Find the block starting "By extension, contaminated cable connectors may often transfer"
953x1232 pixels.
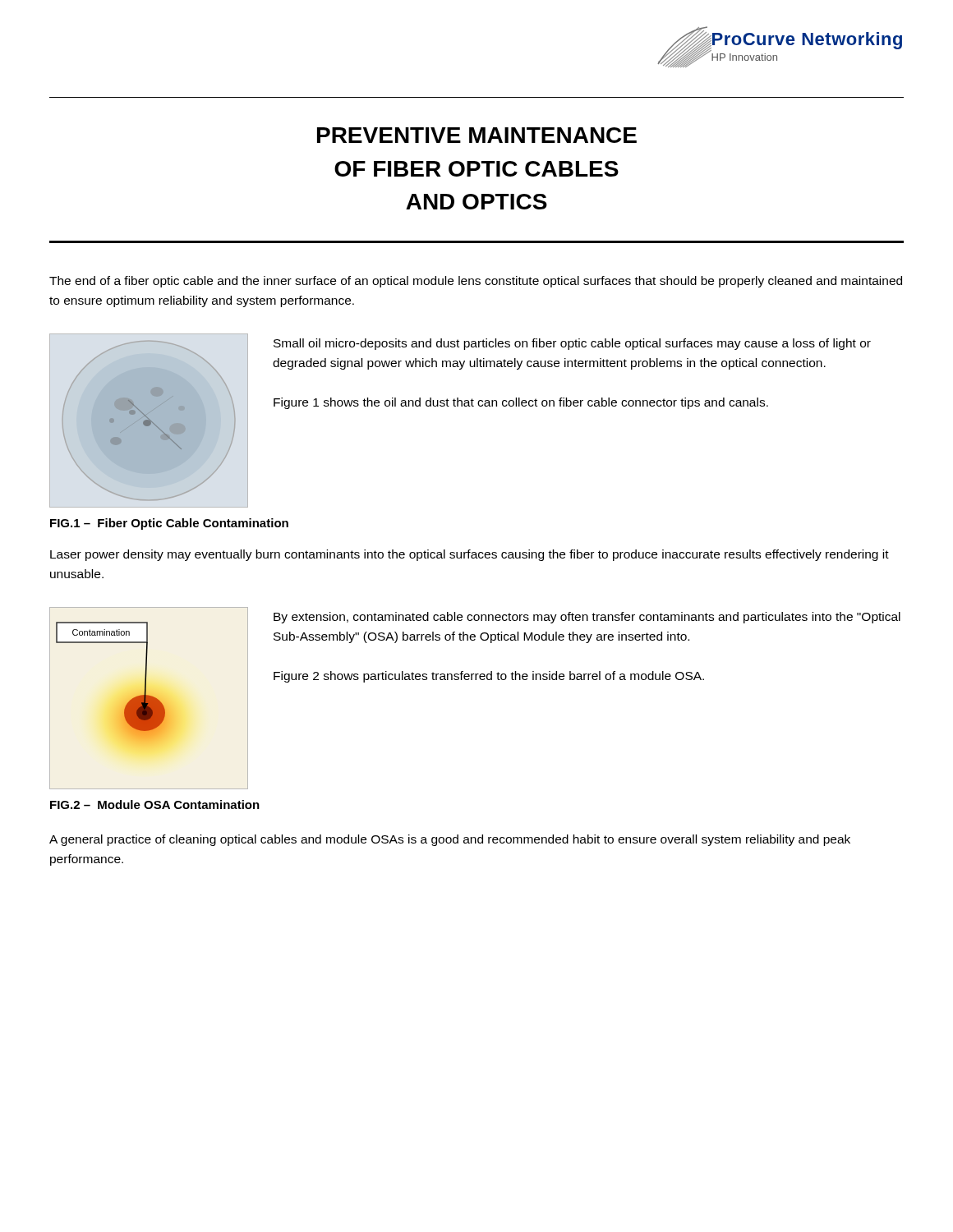[x=587, y=646]
